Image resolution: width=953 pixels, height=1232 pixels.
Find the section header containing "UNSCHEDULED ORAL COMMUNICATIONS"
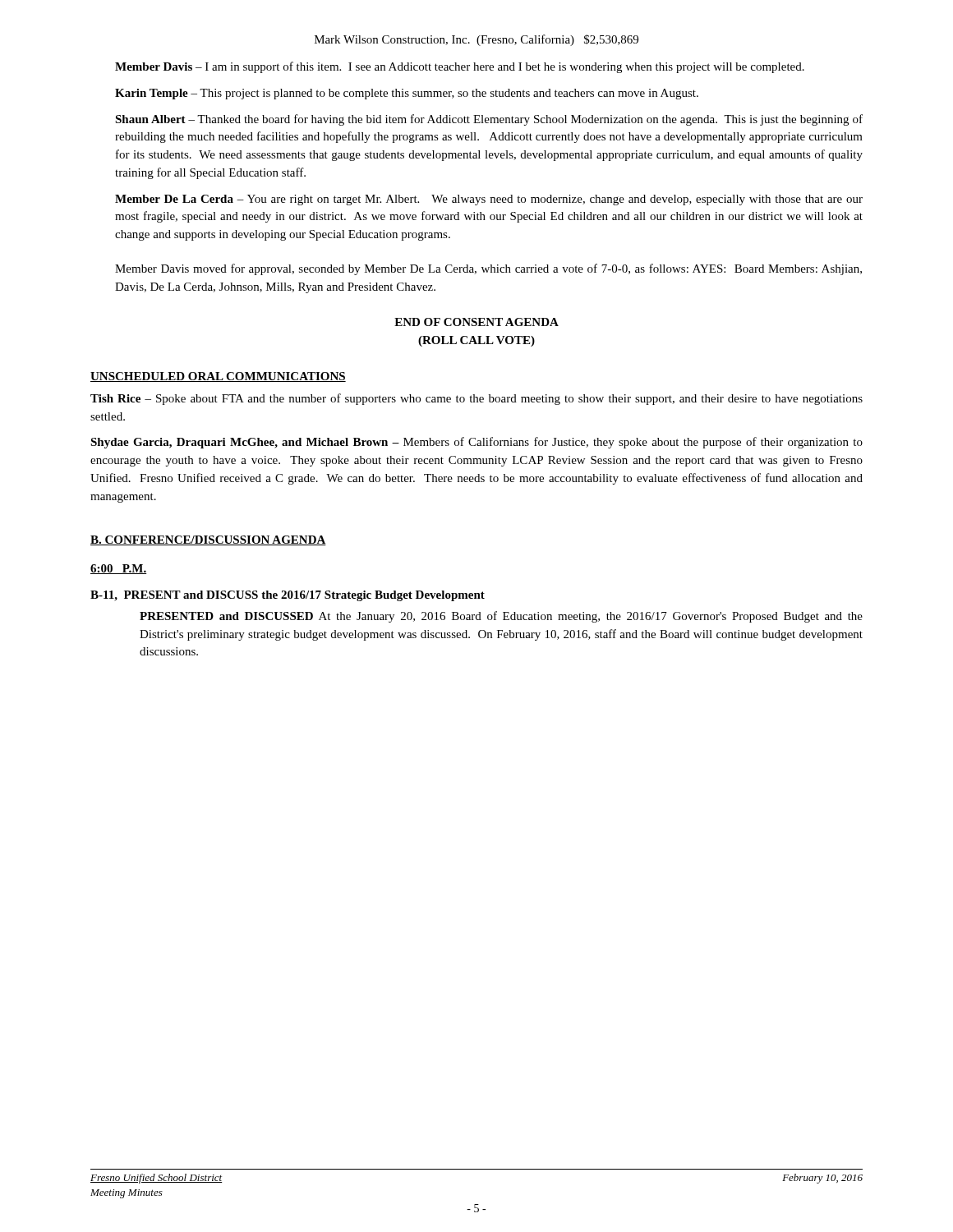[218, 376]
